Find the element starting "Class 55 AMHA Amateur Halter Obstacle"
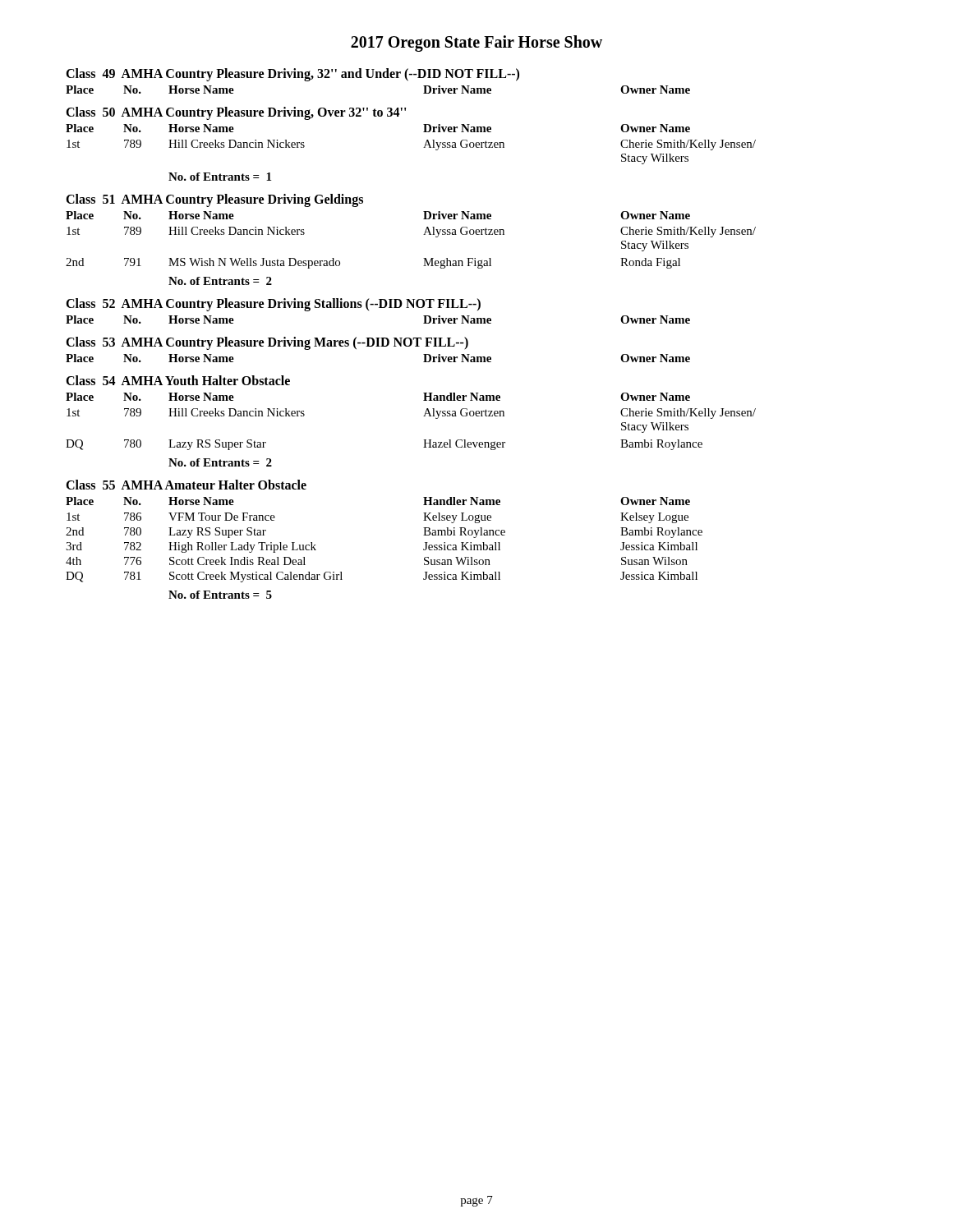This screenshot has width=953, height=1232. click(x=186, y=485)
